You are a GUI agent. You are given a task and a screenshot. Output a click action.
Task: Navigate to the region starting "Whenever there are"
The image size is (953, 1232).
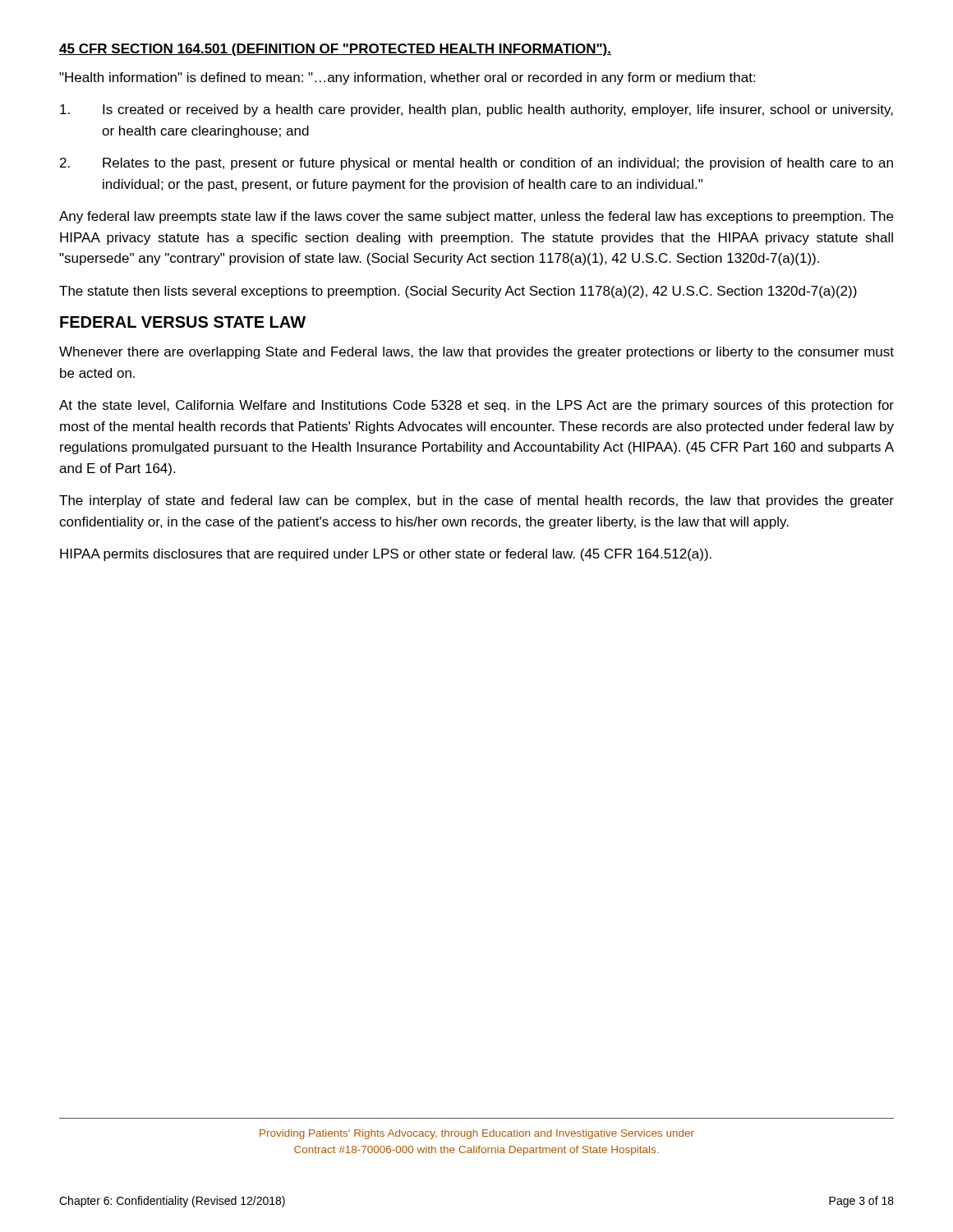coord(476,363)
